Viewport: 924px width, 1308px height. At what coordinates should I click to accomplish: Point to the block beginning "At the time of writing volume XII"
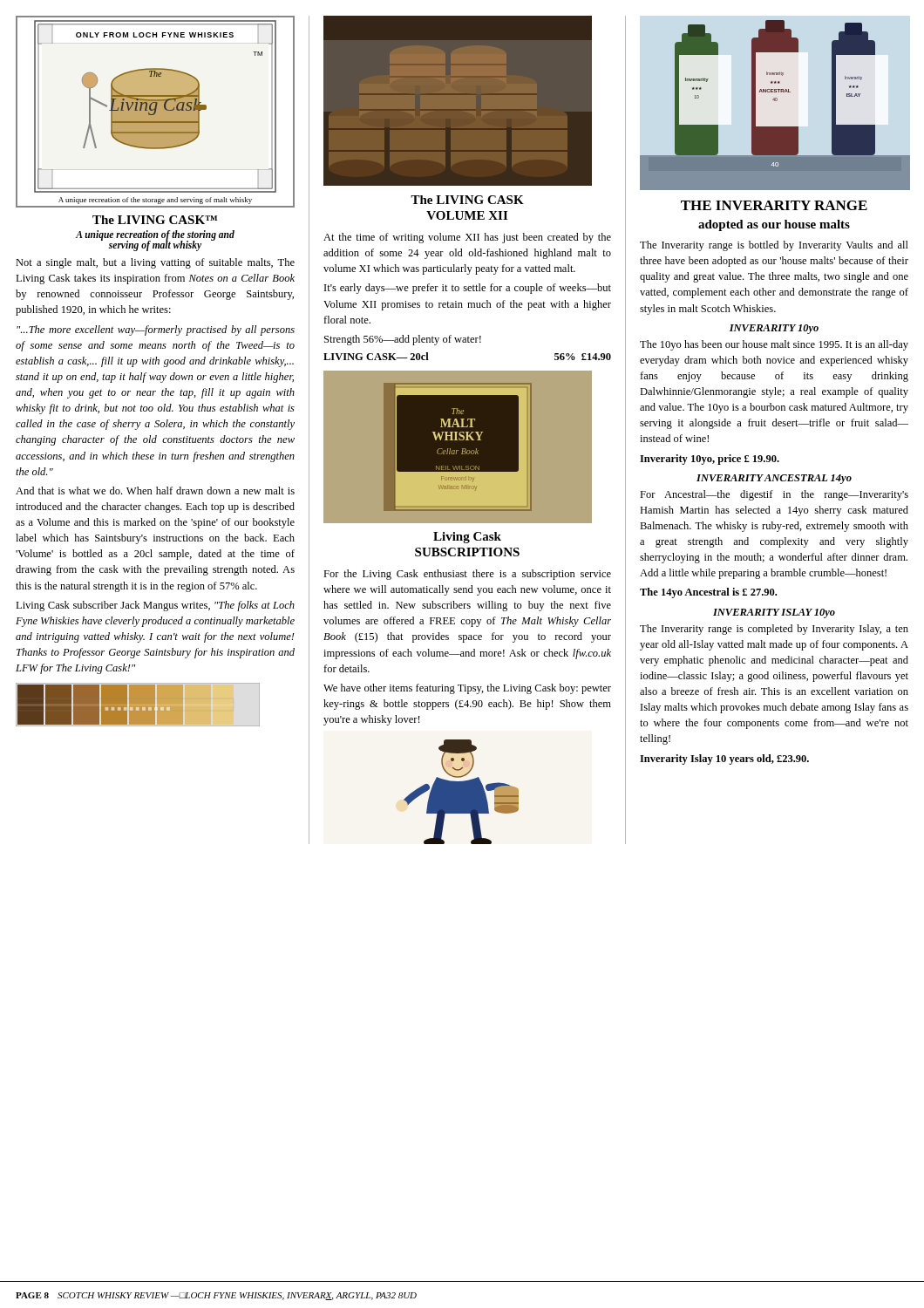467,253
